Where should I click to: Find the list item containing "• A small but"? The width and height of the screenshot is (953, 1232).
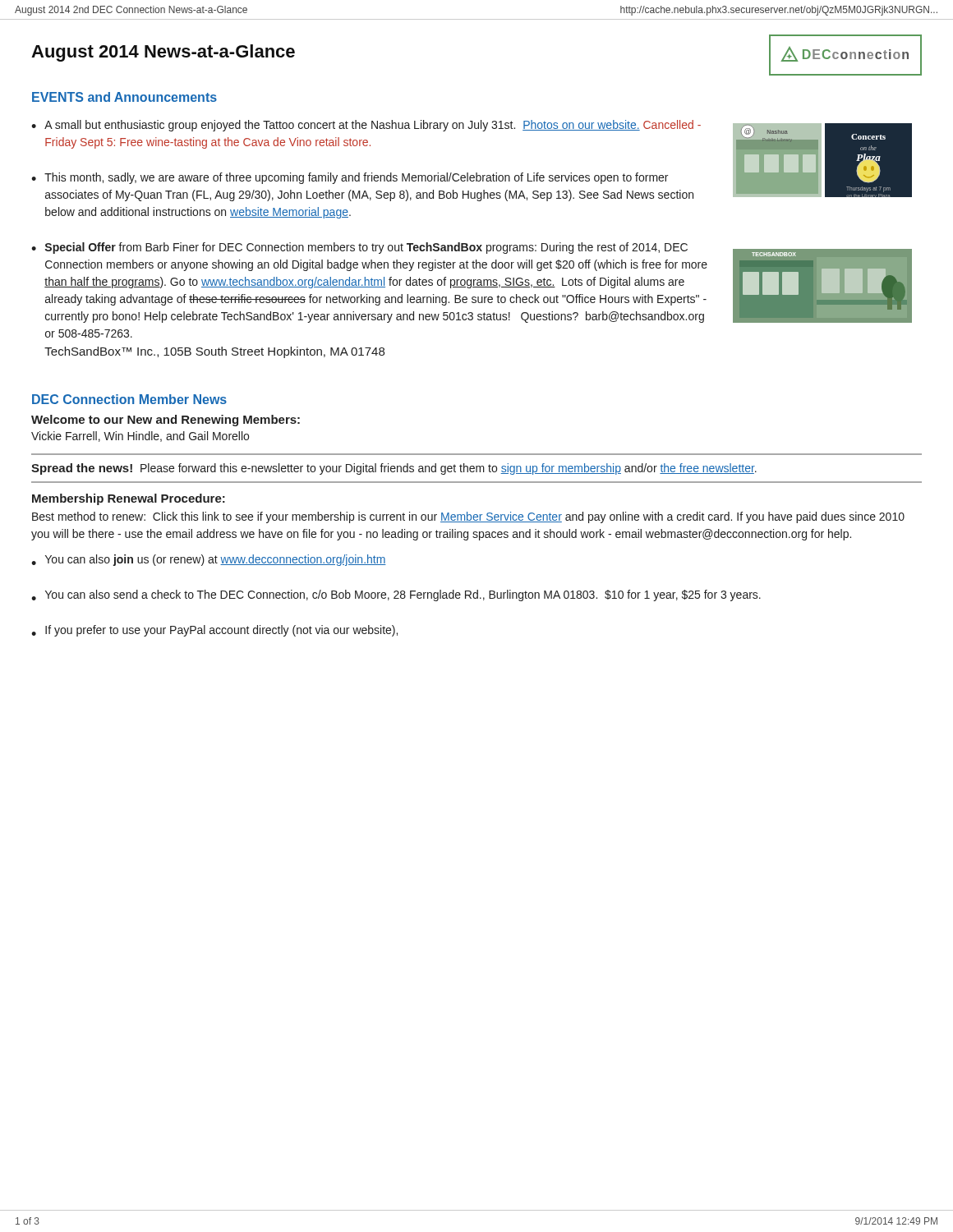click(x=375, y=134)
